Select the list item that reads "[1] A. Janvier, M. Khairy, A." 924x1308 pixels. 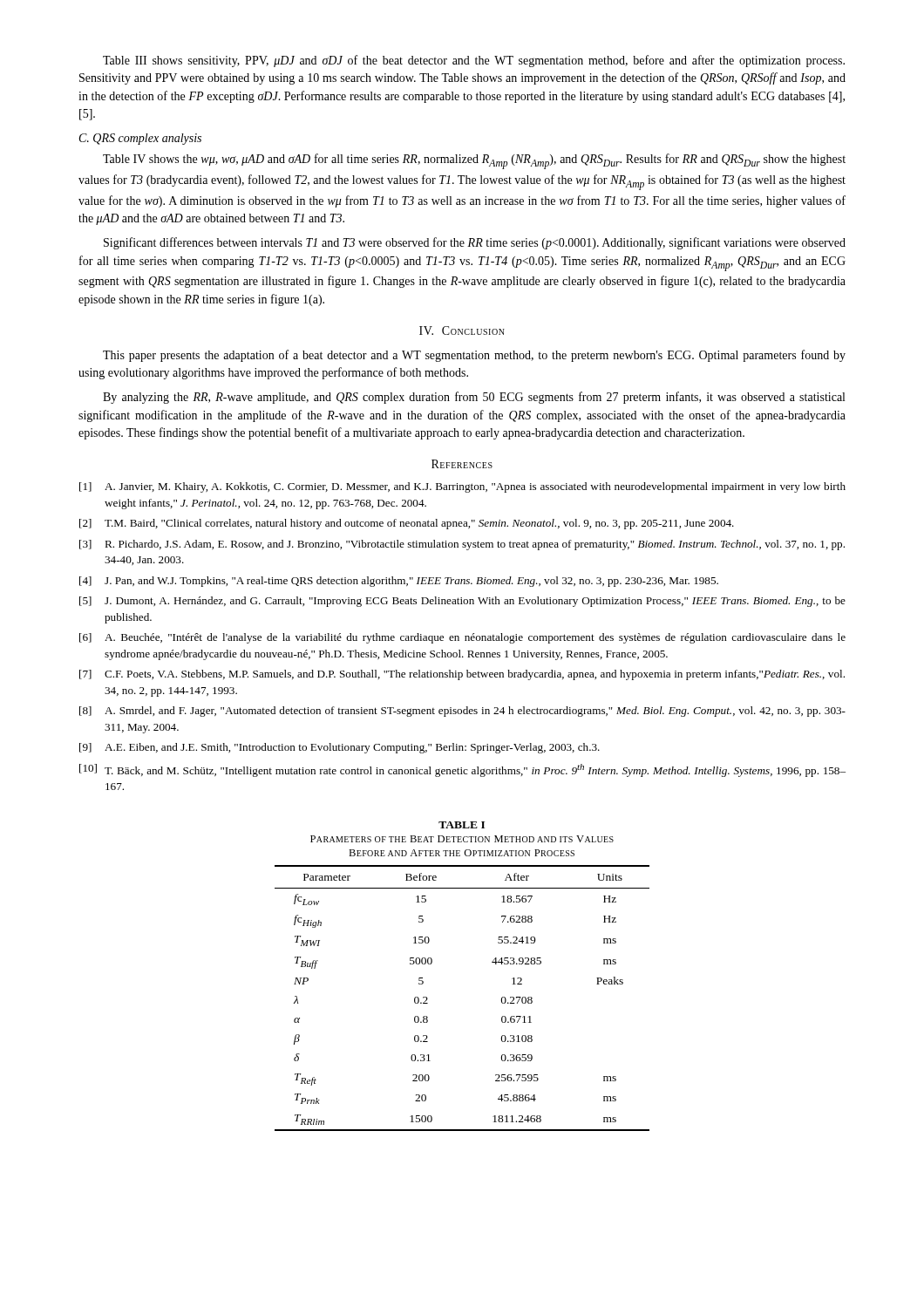[462, 495]
